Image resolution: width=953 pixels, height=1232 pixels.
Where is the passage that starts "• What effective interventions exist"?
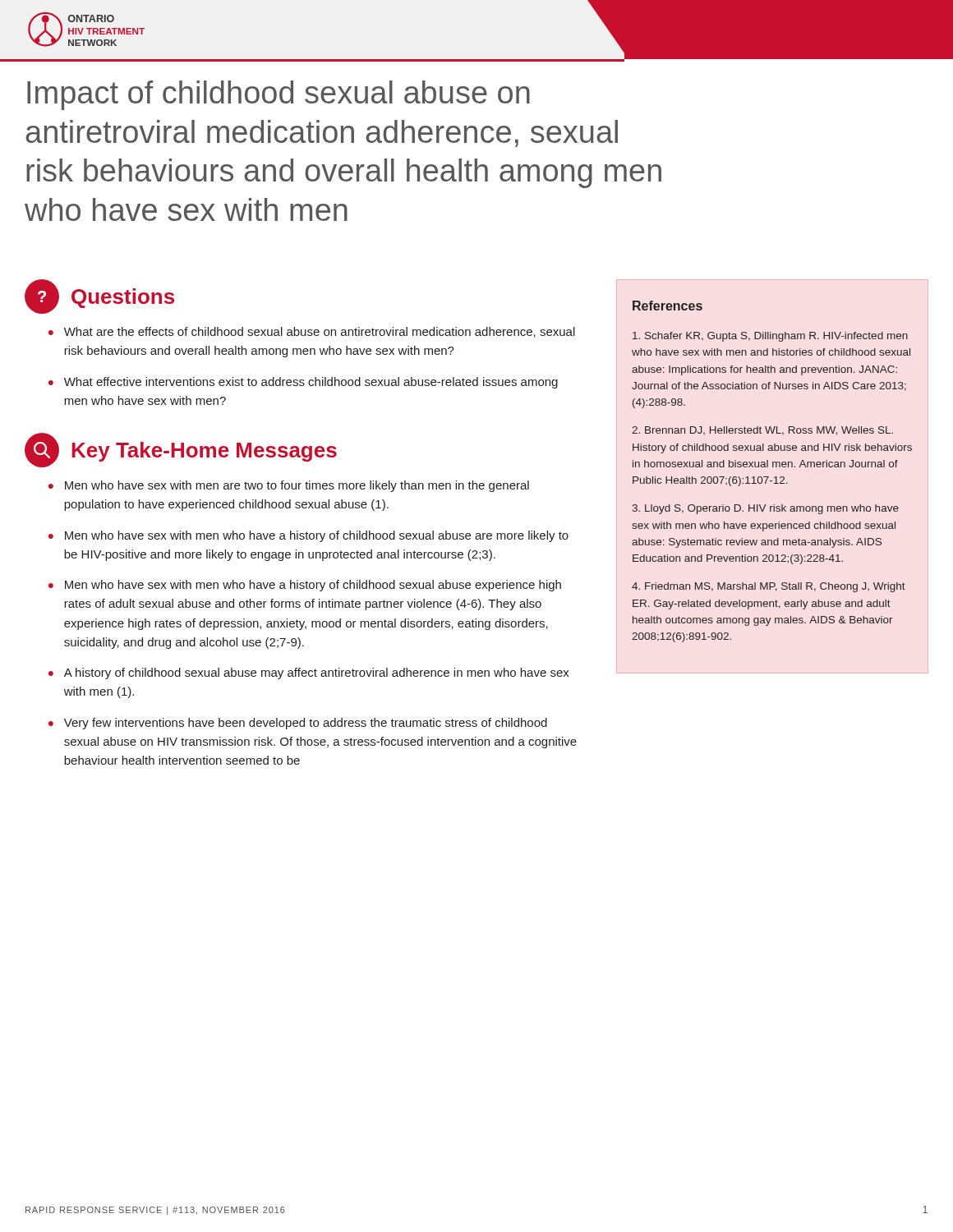[x=315, y=391]
